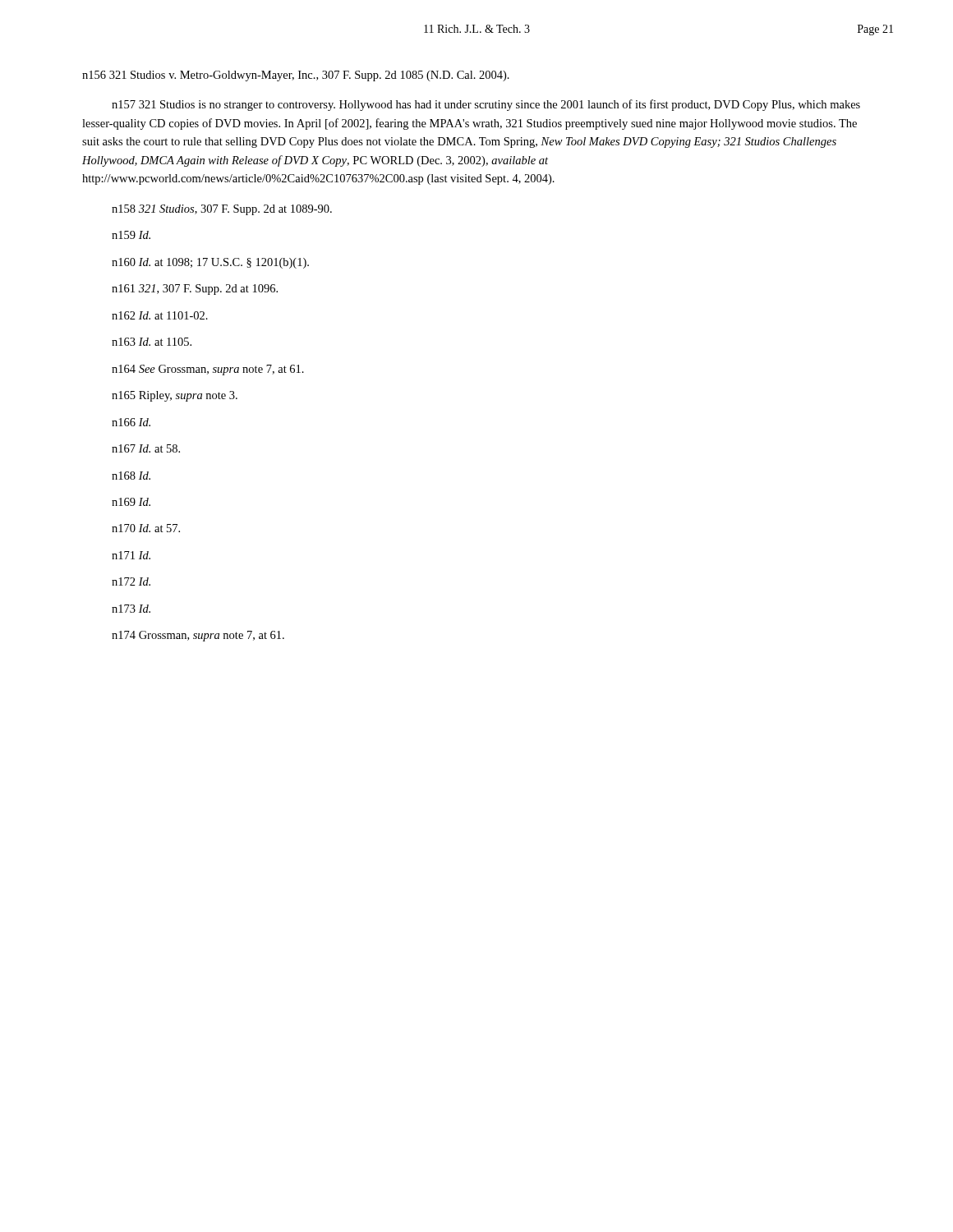Find the footnote that reads "n161 321, 307 F."
The width and height of the screenshot is (953, 1232).
[195, 288]
